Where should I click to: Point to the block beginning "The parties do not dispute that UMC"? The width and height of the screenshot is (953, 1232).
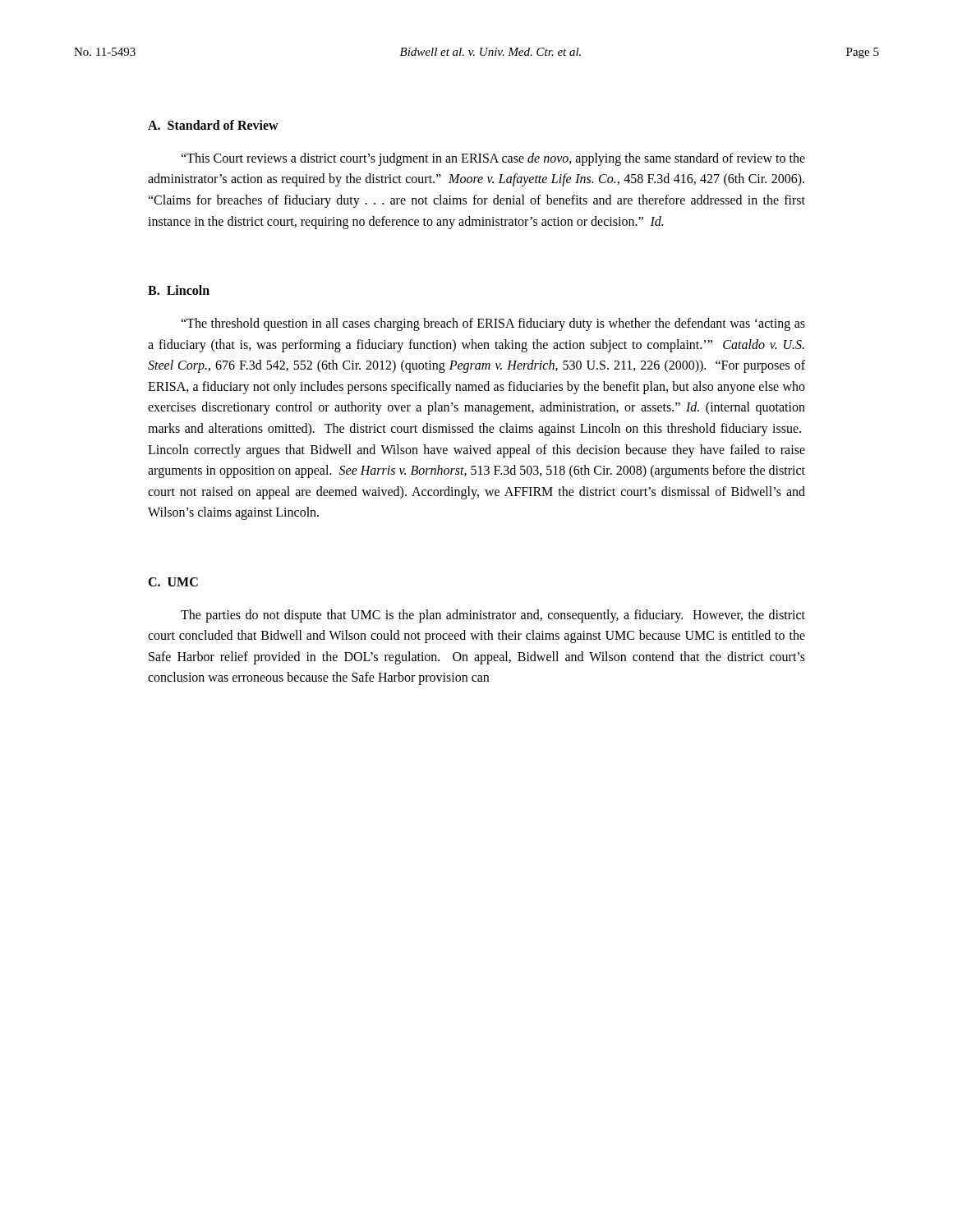coord(476,646)
